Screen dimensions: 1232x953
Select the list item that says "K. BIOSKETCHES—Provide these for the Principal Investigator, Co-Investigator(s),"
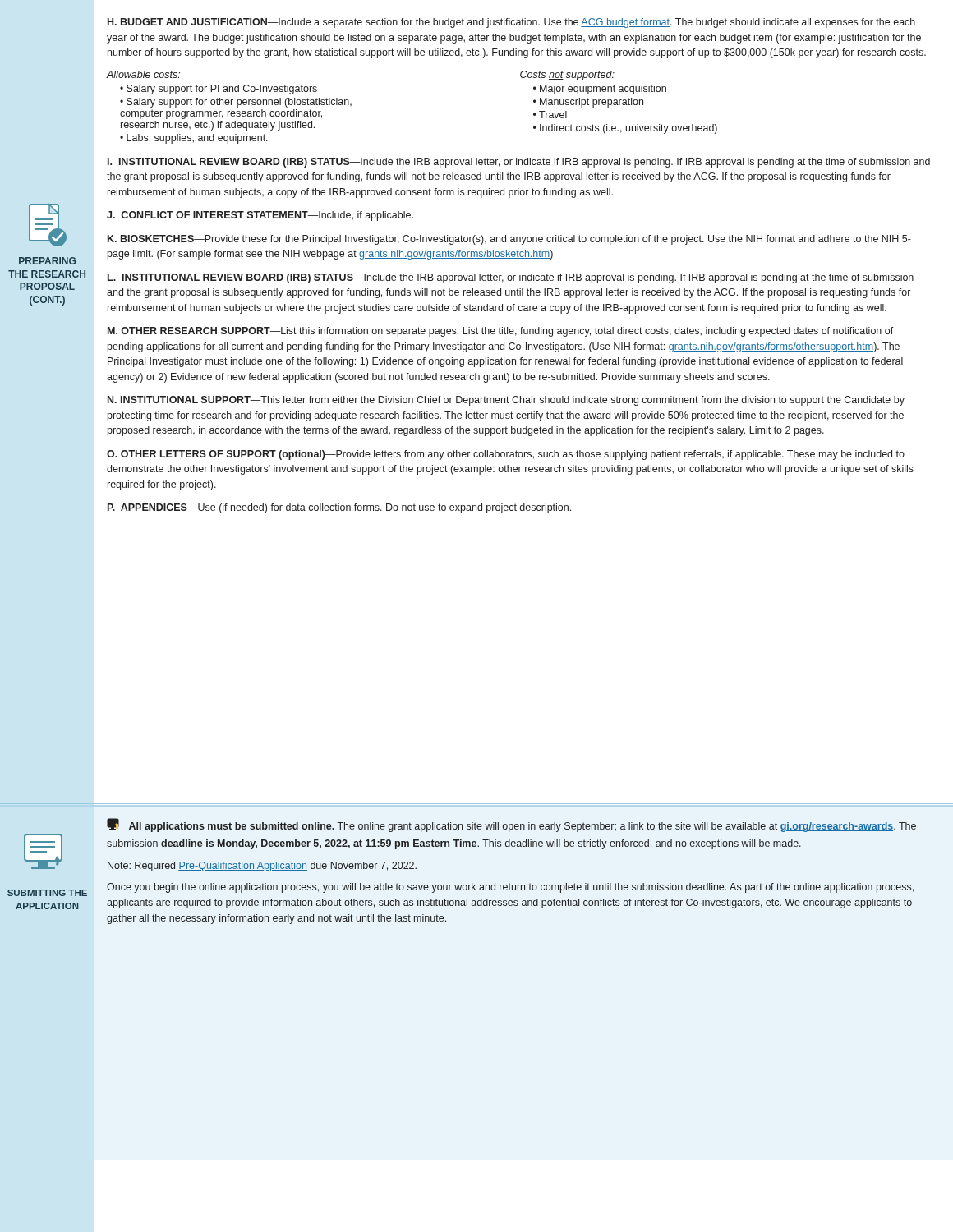click(509, 246)
